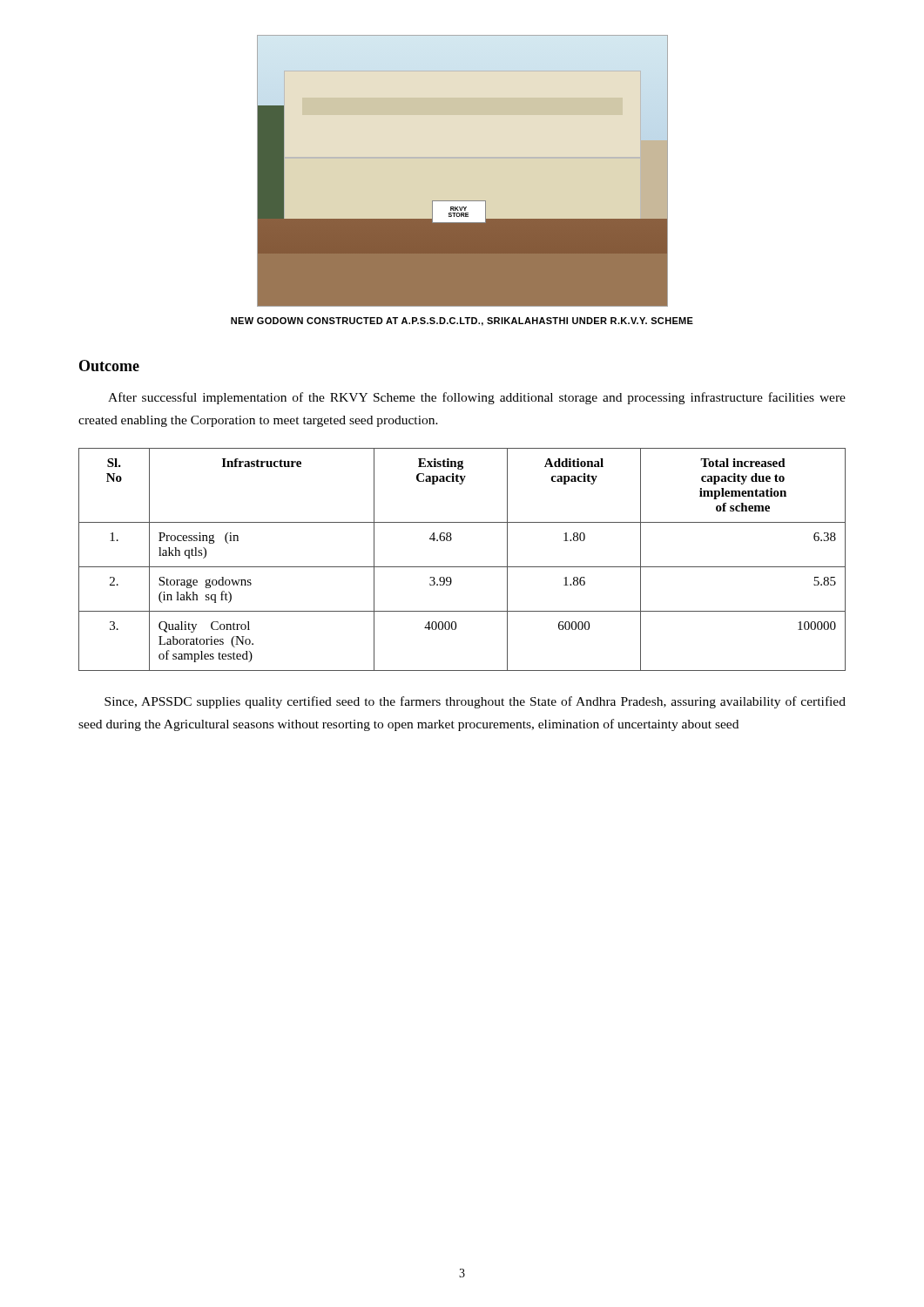The height and width of the screenshot is (1307, 924).
Task: Click on the element starting "Since, APSSDC supplies quality certified seed to"
Action: coord(462,712)
